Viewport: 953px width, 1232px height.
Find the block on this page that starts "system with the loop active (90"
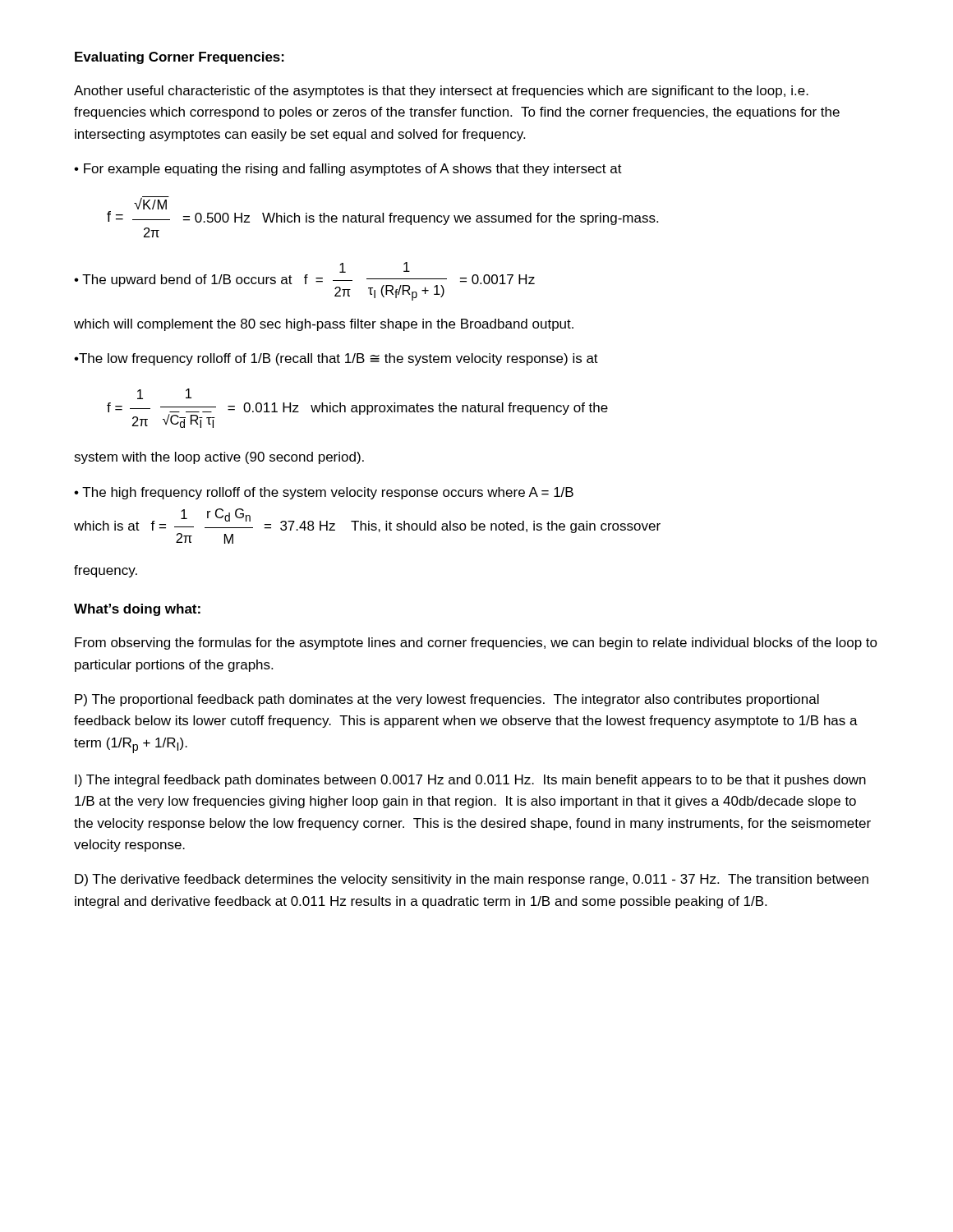pyautogui.click(x=220, y=457)
